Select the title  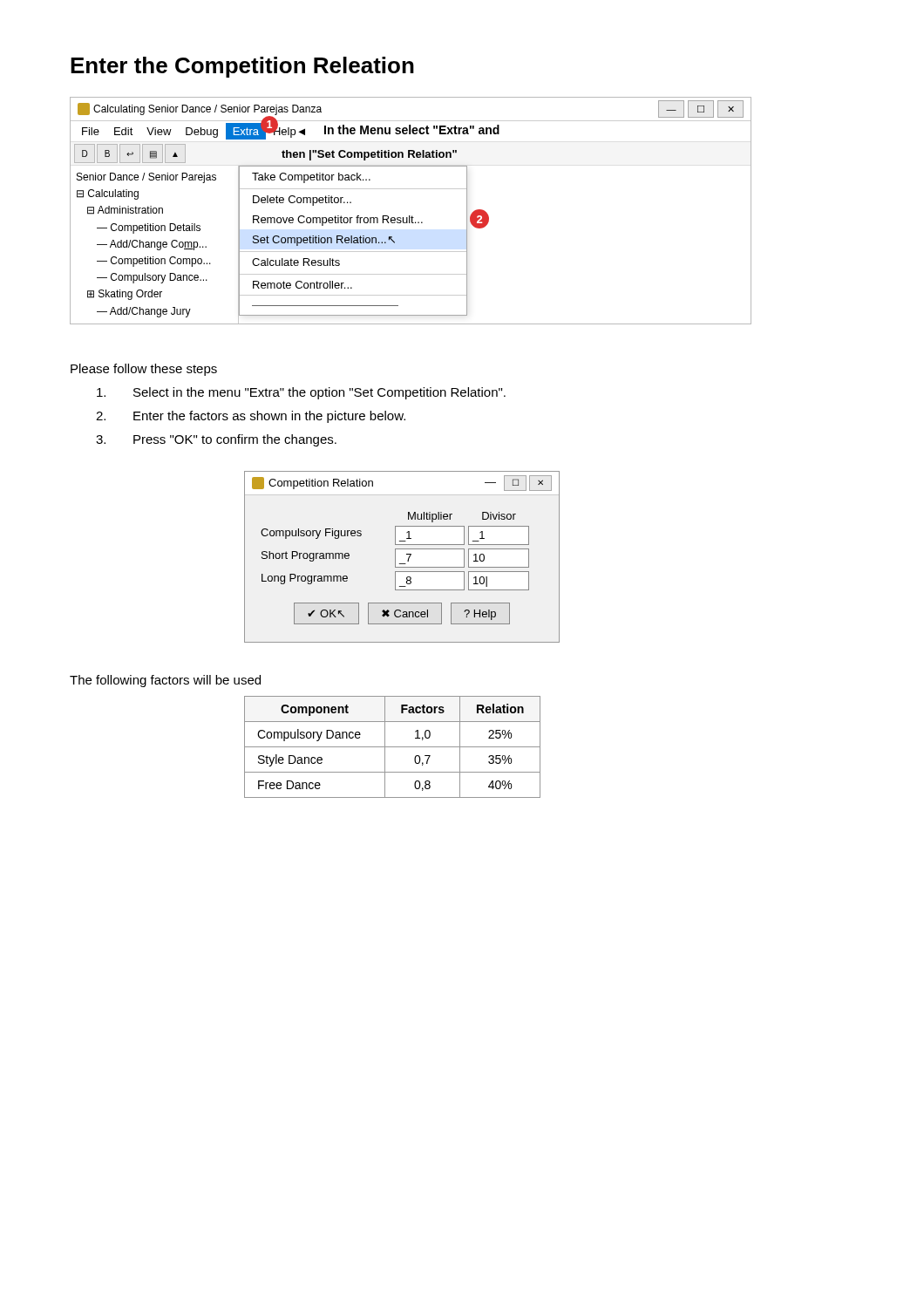[242, 65]
